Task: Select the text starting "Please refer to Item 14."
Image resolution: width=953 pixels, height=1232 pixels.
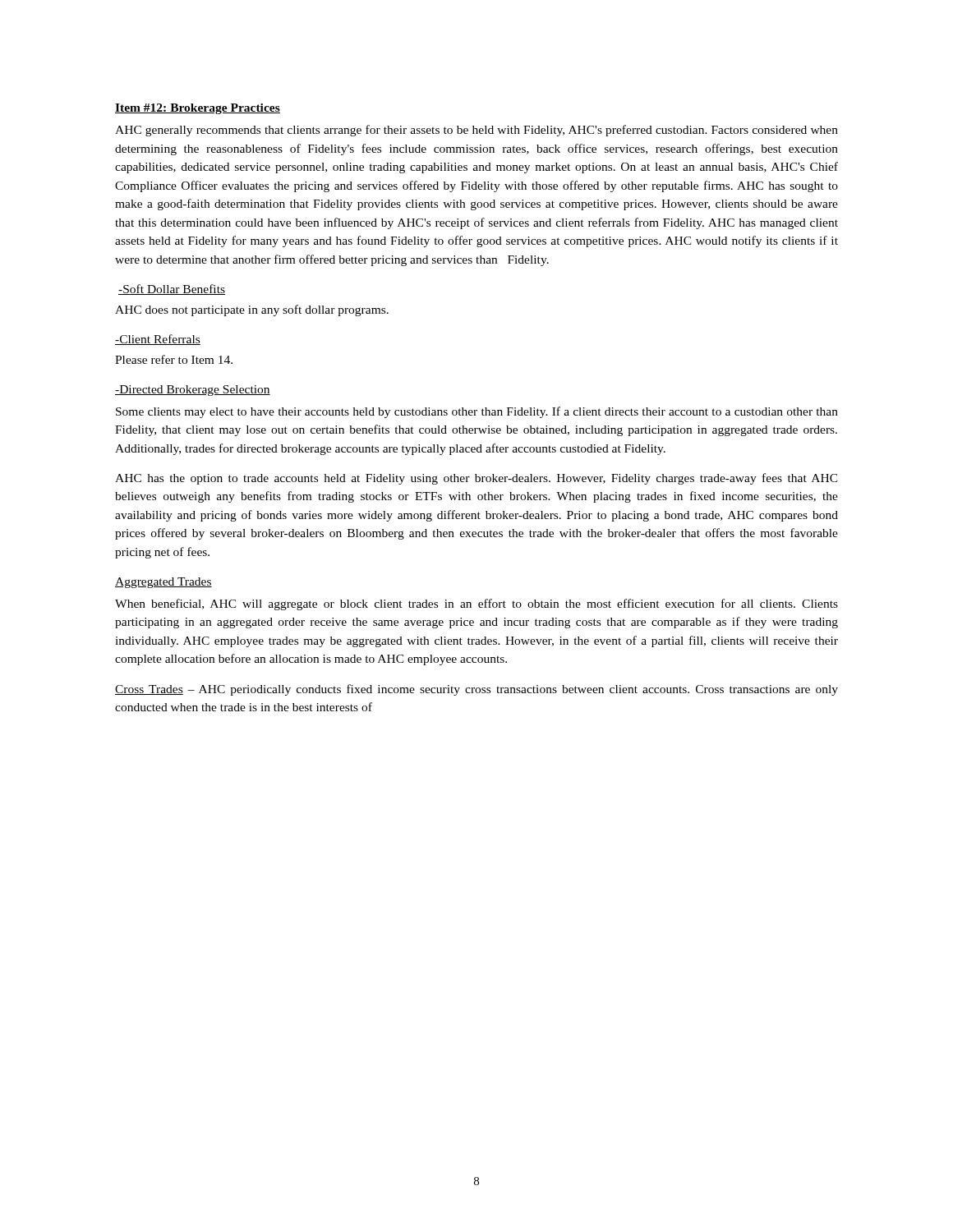Action: click(174, 359)
